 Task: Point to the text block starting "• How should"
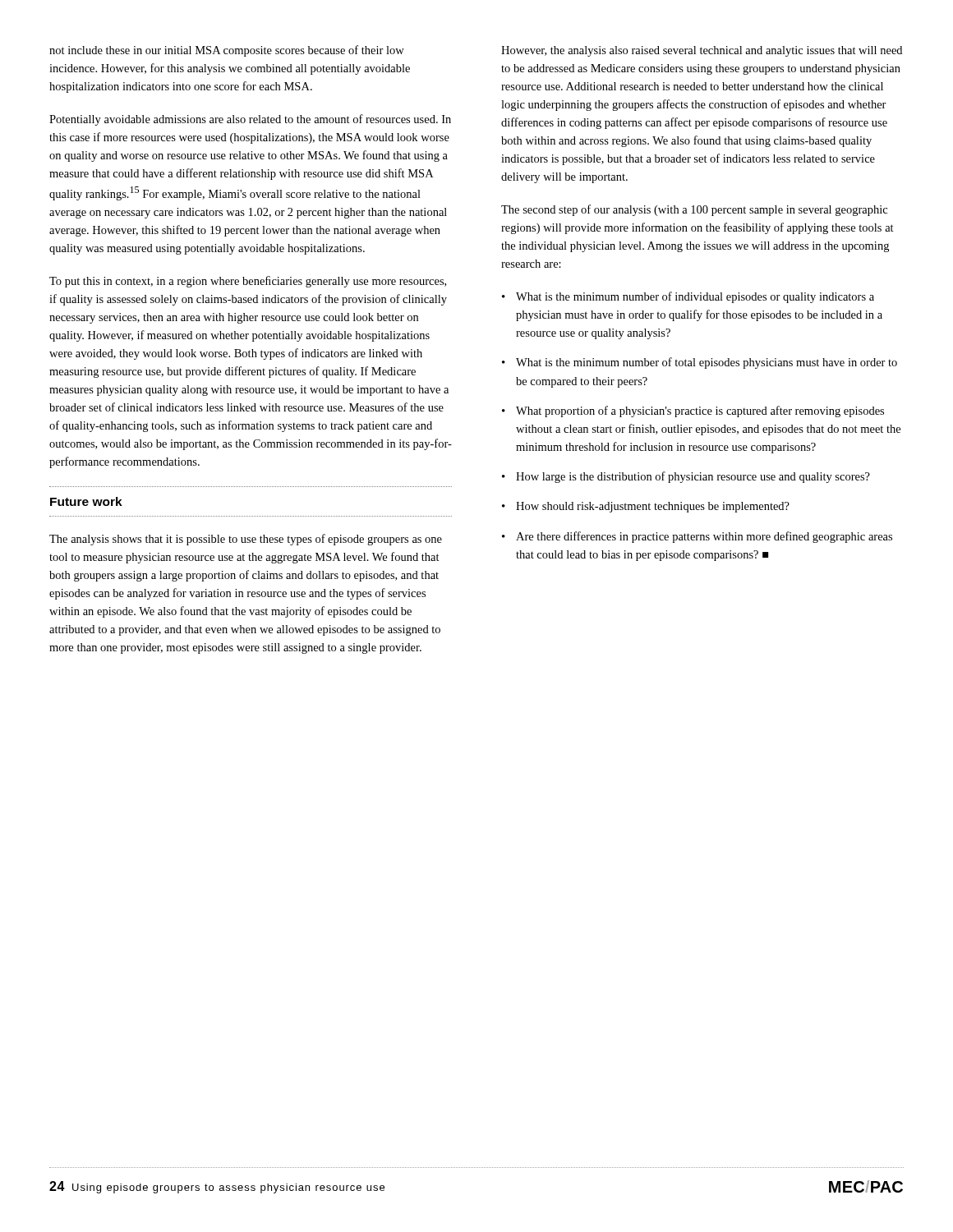[702, 507]
